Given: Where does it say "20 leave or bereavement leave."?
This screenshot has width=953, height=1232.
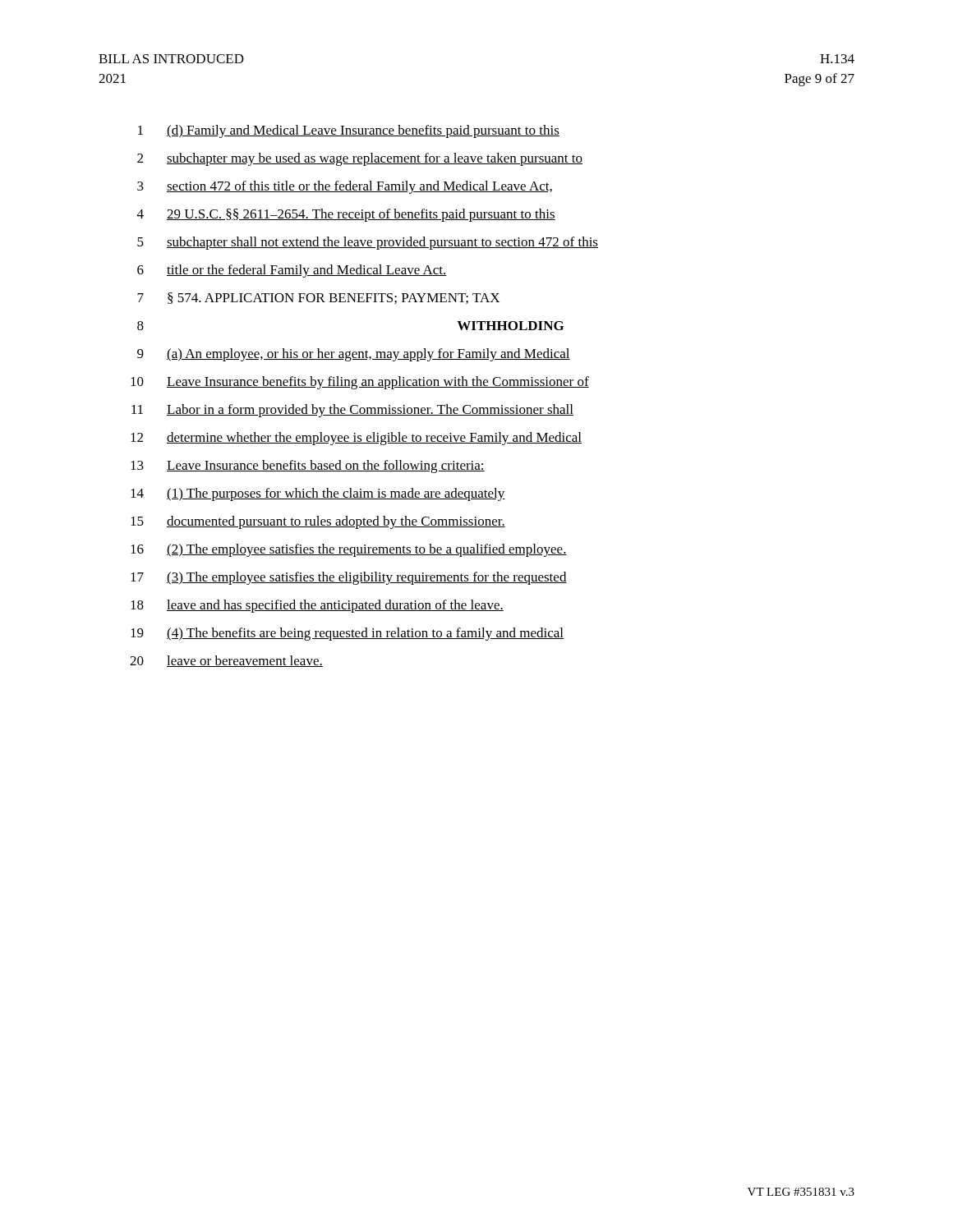Looking at the screenshot, I should click(226, 661).
